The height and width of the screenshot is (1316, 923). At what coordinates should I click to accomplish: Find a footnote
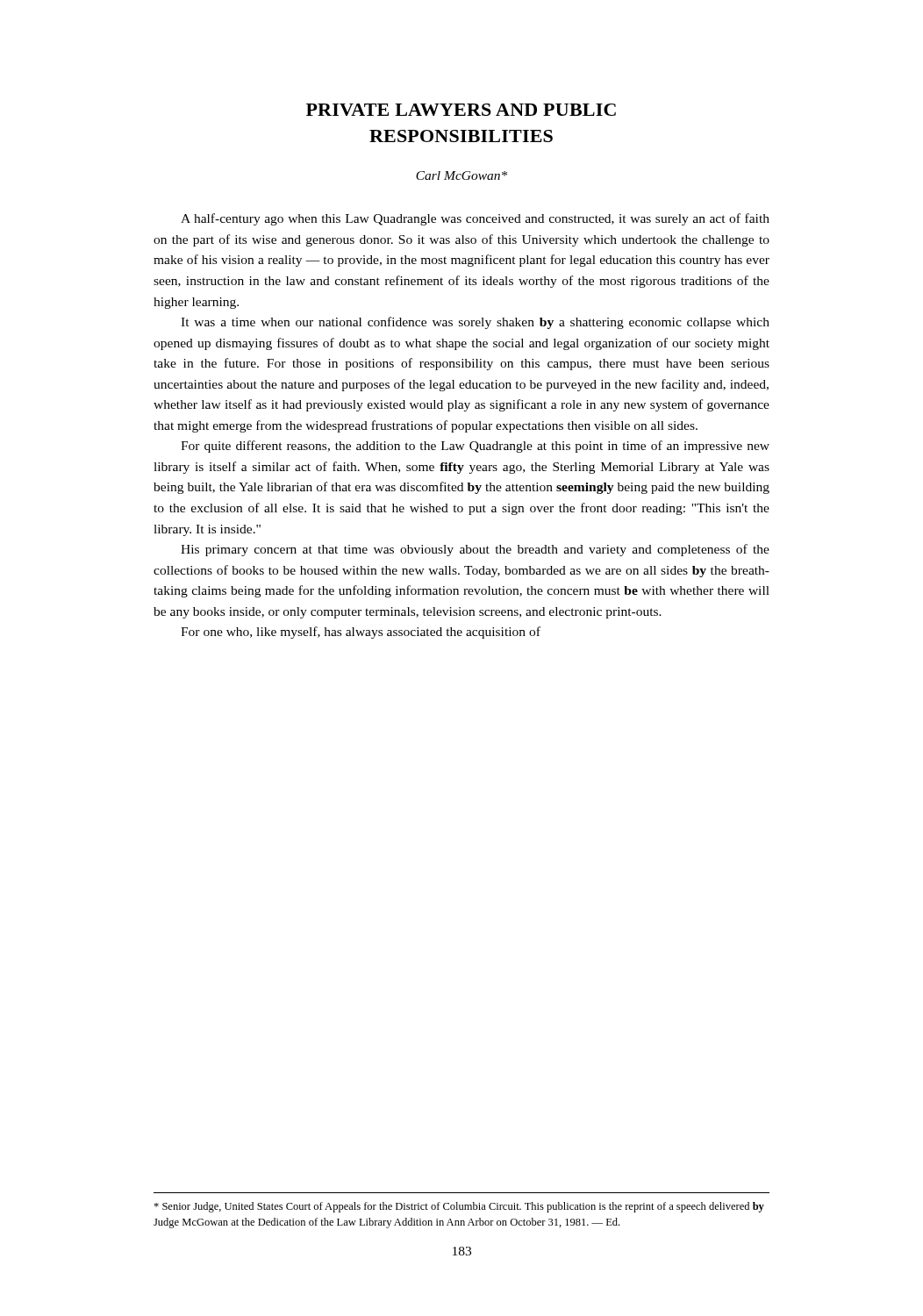pyautogui.click(x=462, y=1214)
